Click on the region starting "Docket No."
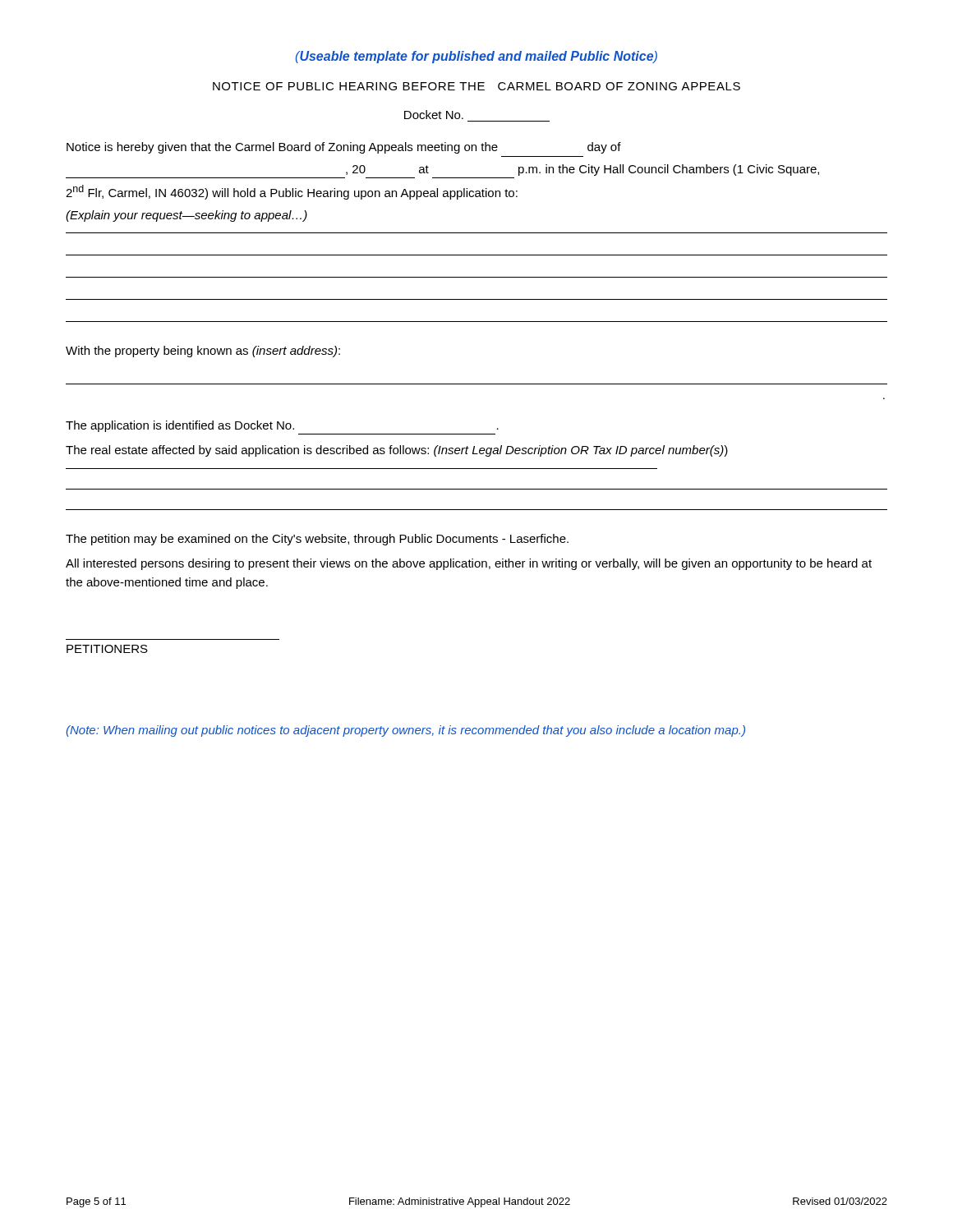Image resolution: width=953 pixels, height=1232 pixels. 476,115
